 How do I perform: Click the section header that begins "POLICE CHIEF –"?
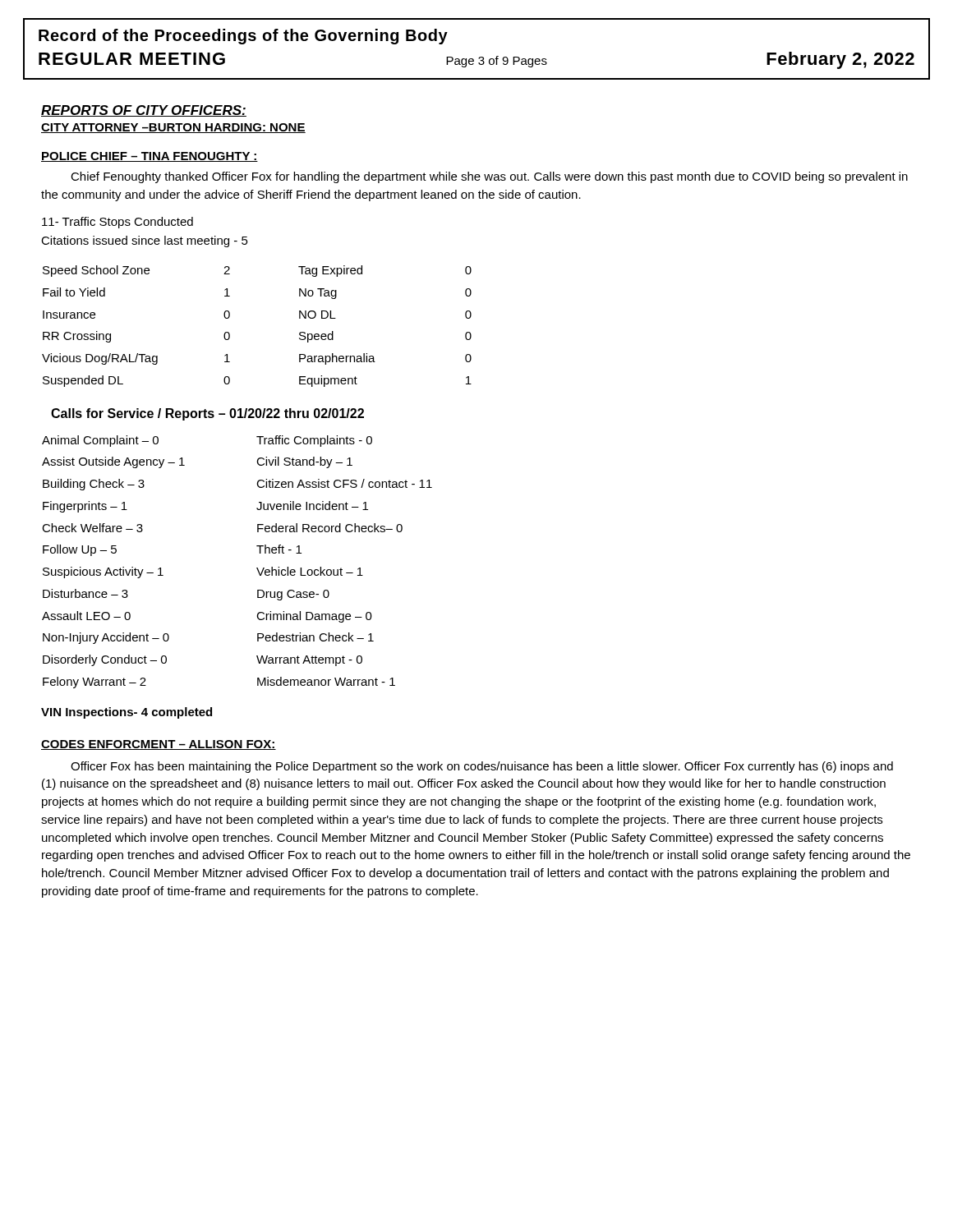point(149,156)
